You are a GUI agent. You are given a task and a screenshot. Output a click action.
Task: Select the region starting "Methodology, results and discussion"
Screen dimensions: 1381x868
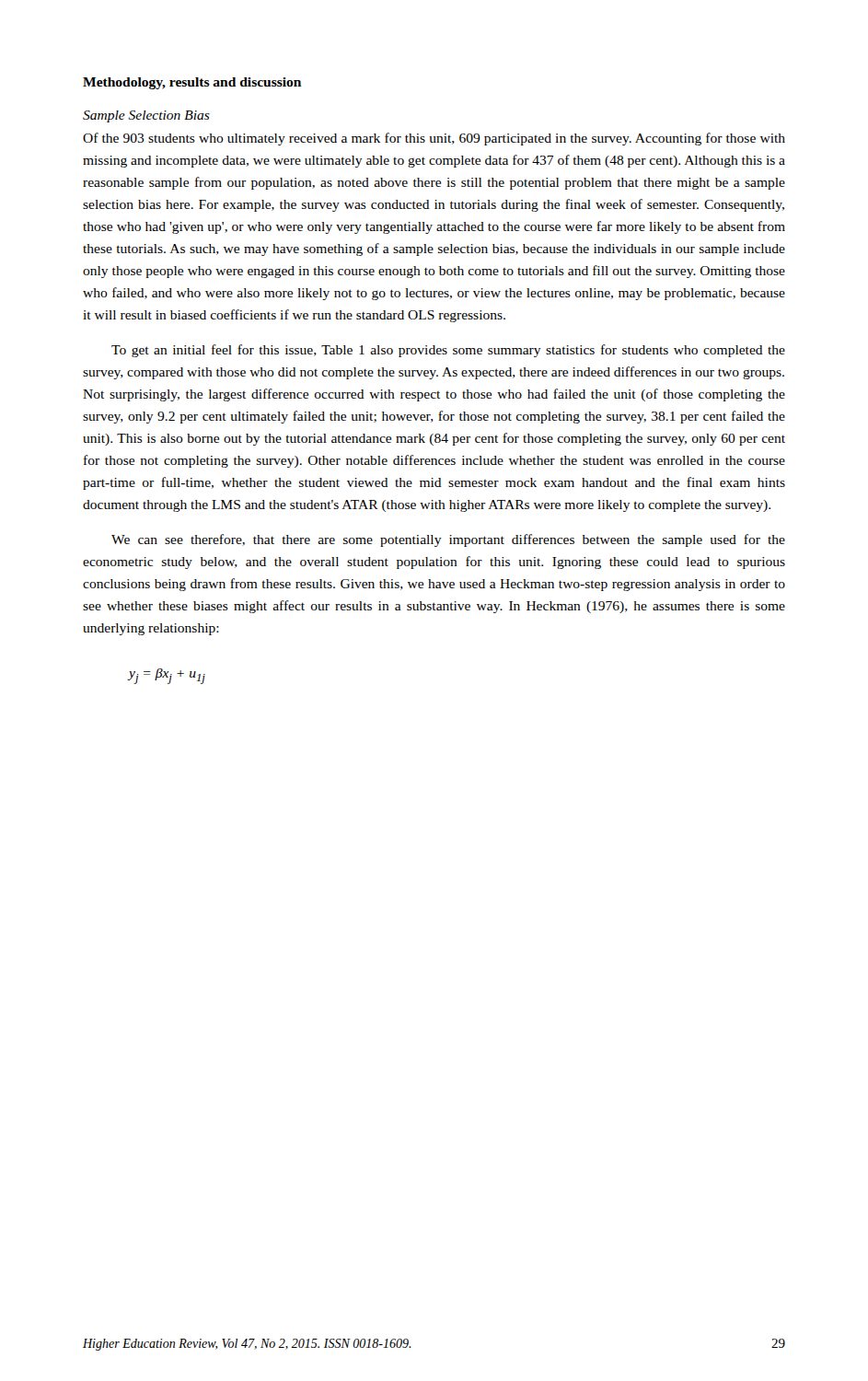(x=192, y=81)
